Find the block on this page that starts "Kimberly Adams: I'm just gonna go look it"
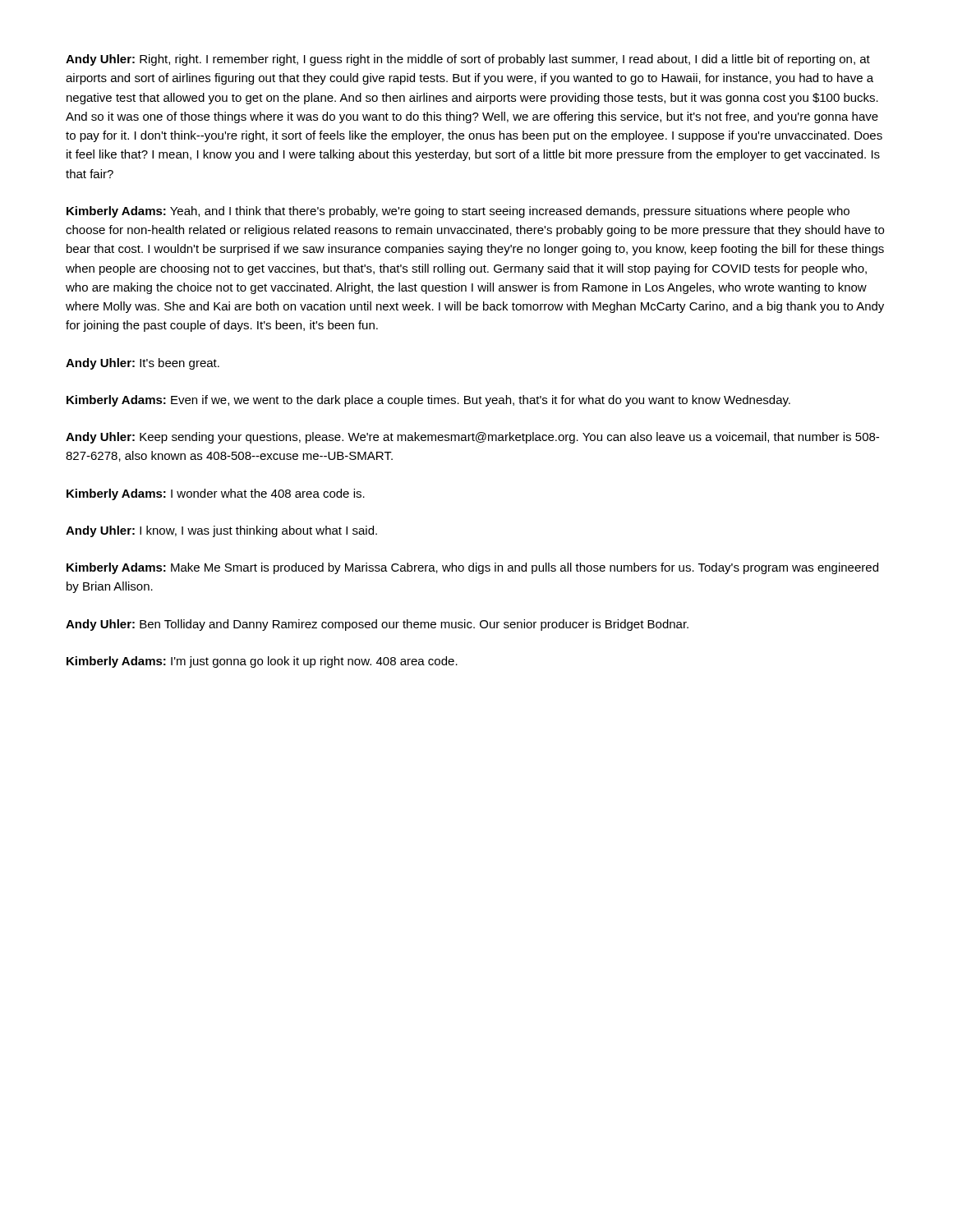Viewport: 953px width, 1232px height. 262,661
